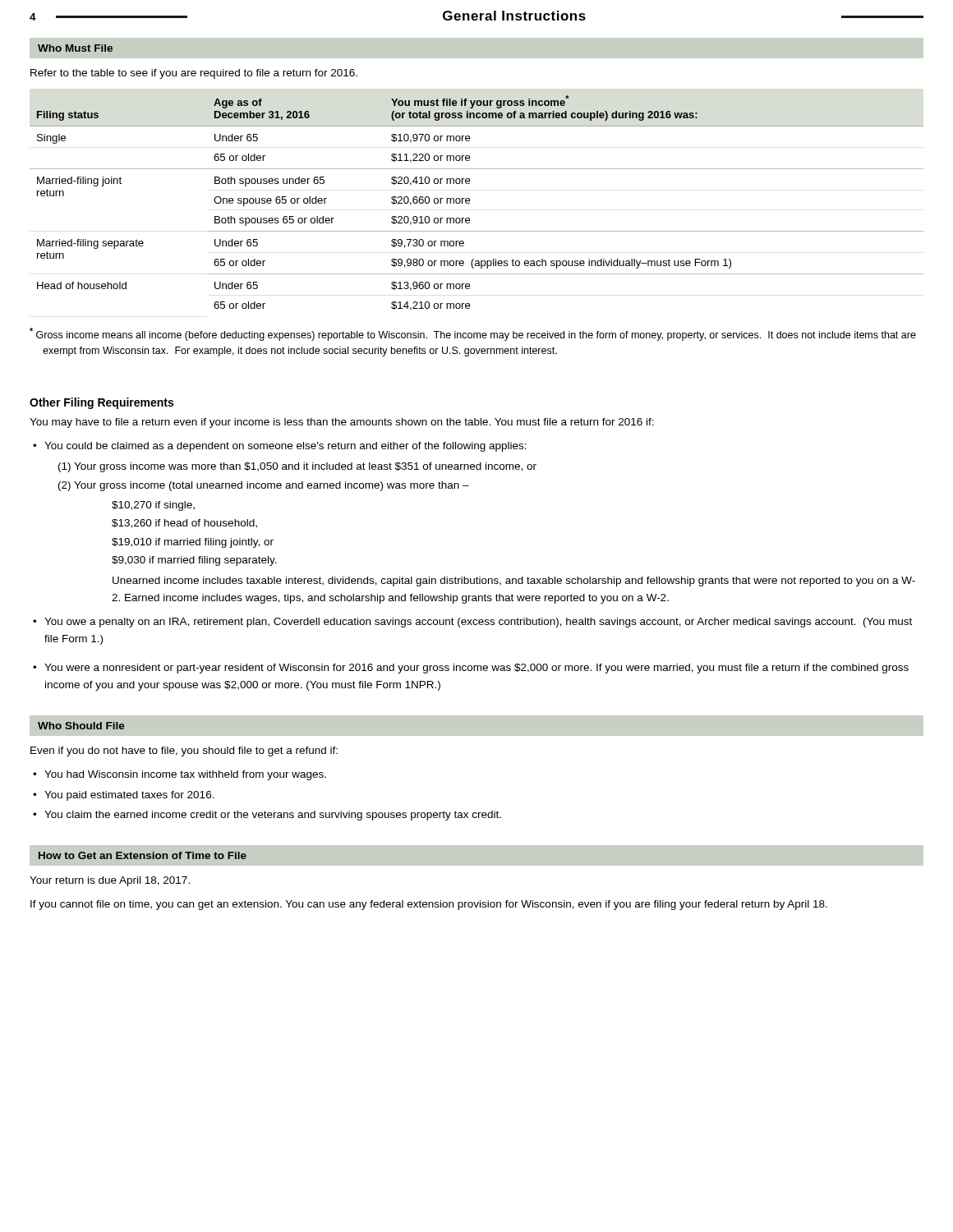953x1232 pixels.
Task: Click the passage that begins "You may have to file"
Action: coord(342,422)
